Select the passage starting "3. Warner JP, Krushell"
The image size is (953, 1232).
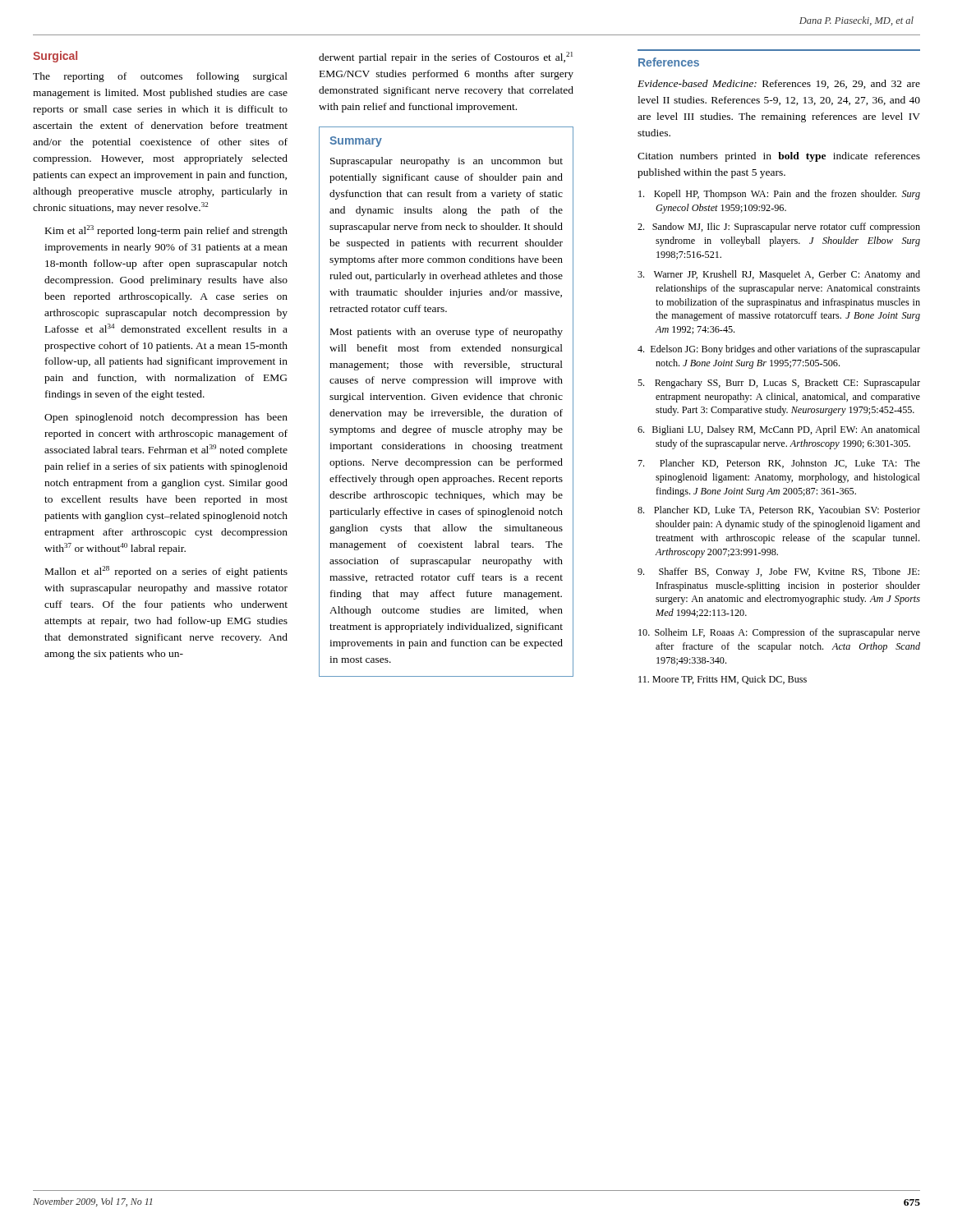[779, 302]
